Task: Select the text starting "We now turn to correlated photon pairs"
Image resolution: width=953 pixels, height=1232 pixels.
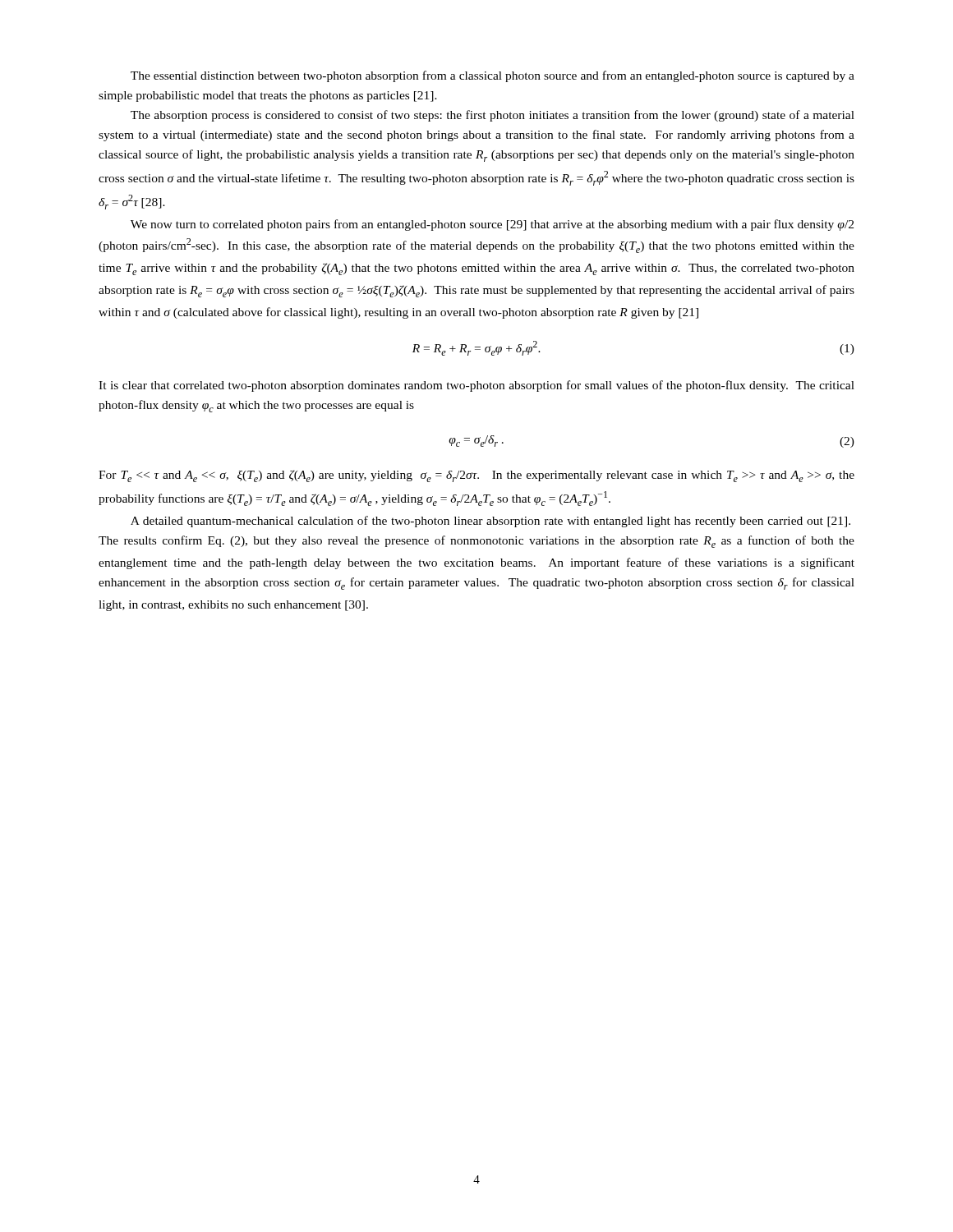Action: pos(476,267)
